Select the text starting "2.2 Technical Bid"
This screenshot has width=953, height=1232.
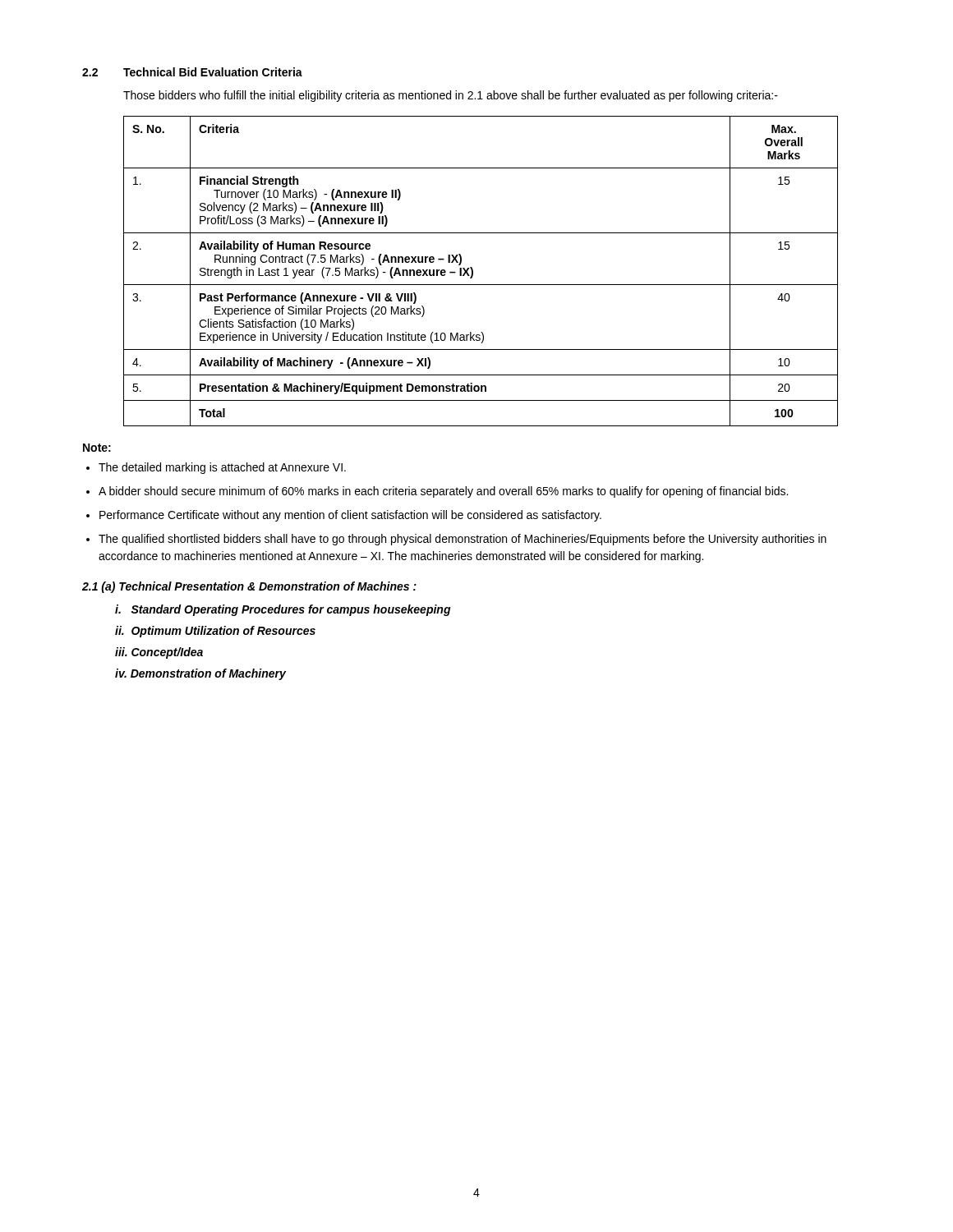pyautogui.click(x=192, y=72)
